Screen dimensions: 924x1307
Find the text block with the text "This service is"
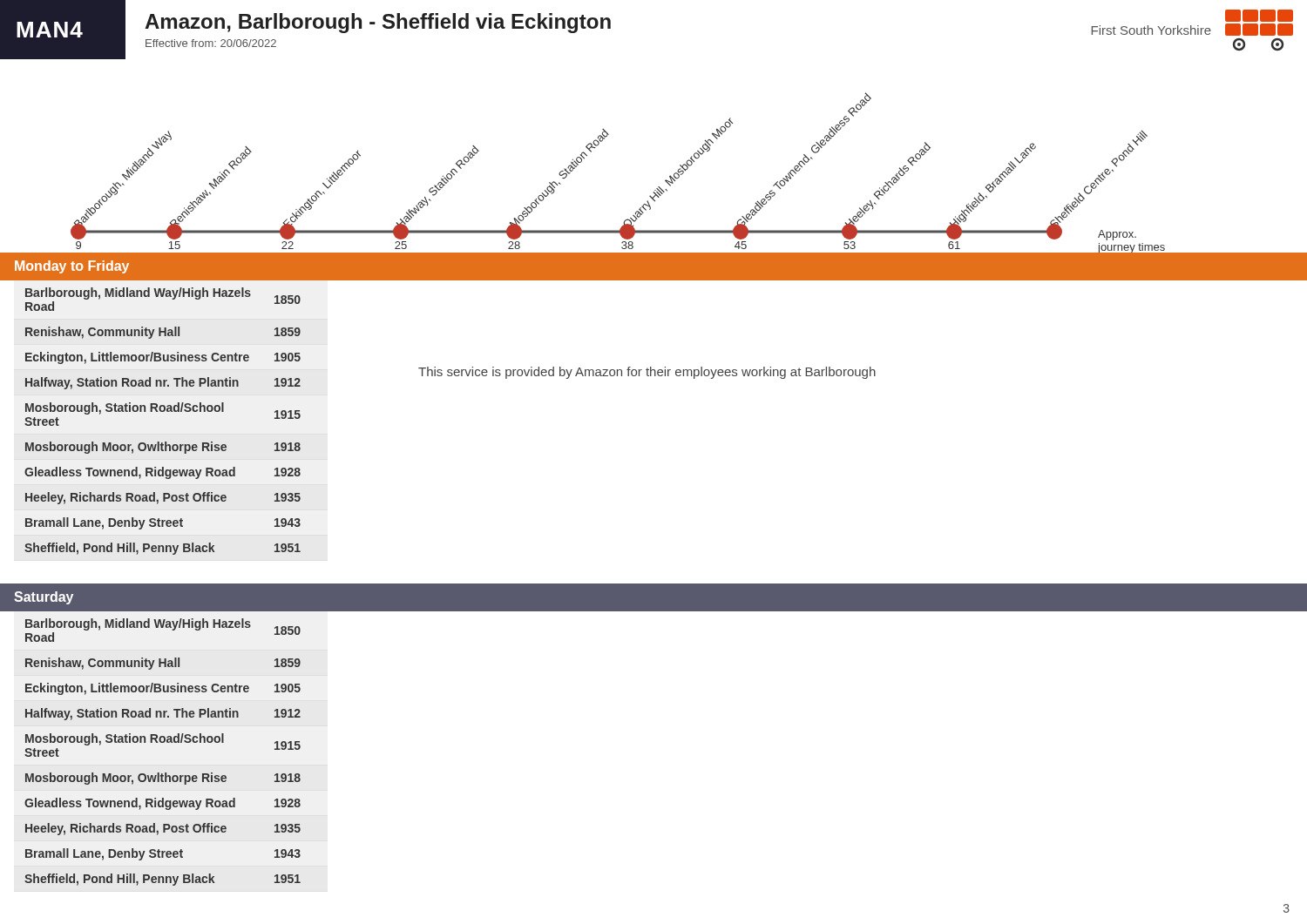(647, 371)
